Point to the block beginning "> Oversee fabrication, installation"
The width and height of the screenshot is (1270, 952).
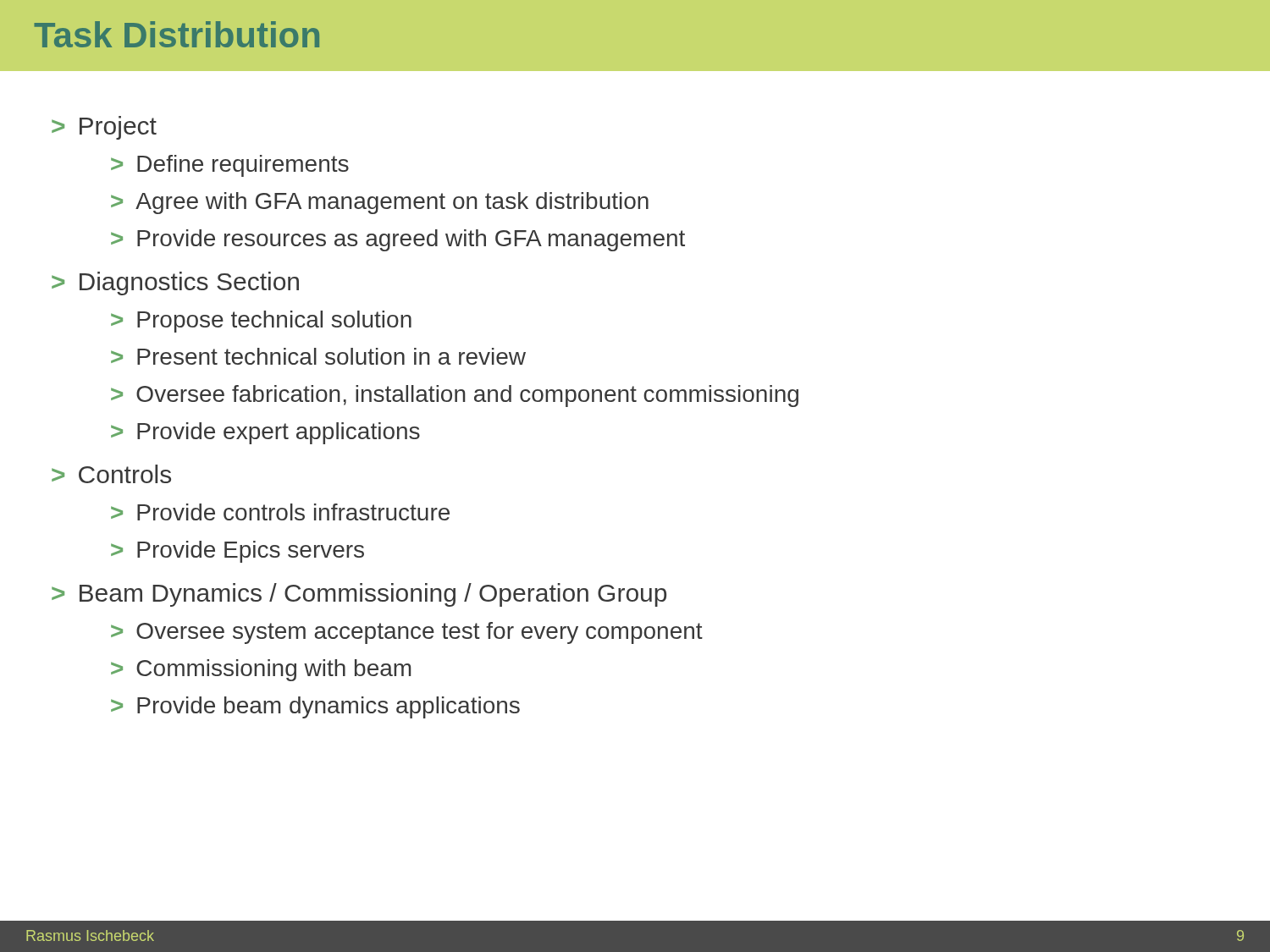[x=455, y=394]
